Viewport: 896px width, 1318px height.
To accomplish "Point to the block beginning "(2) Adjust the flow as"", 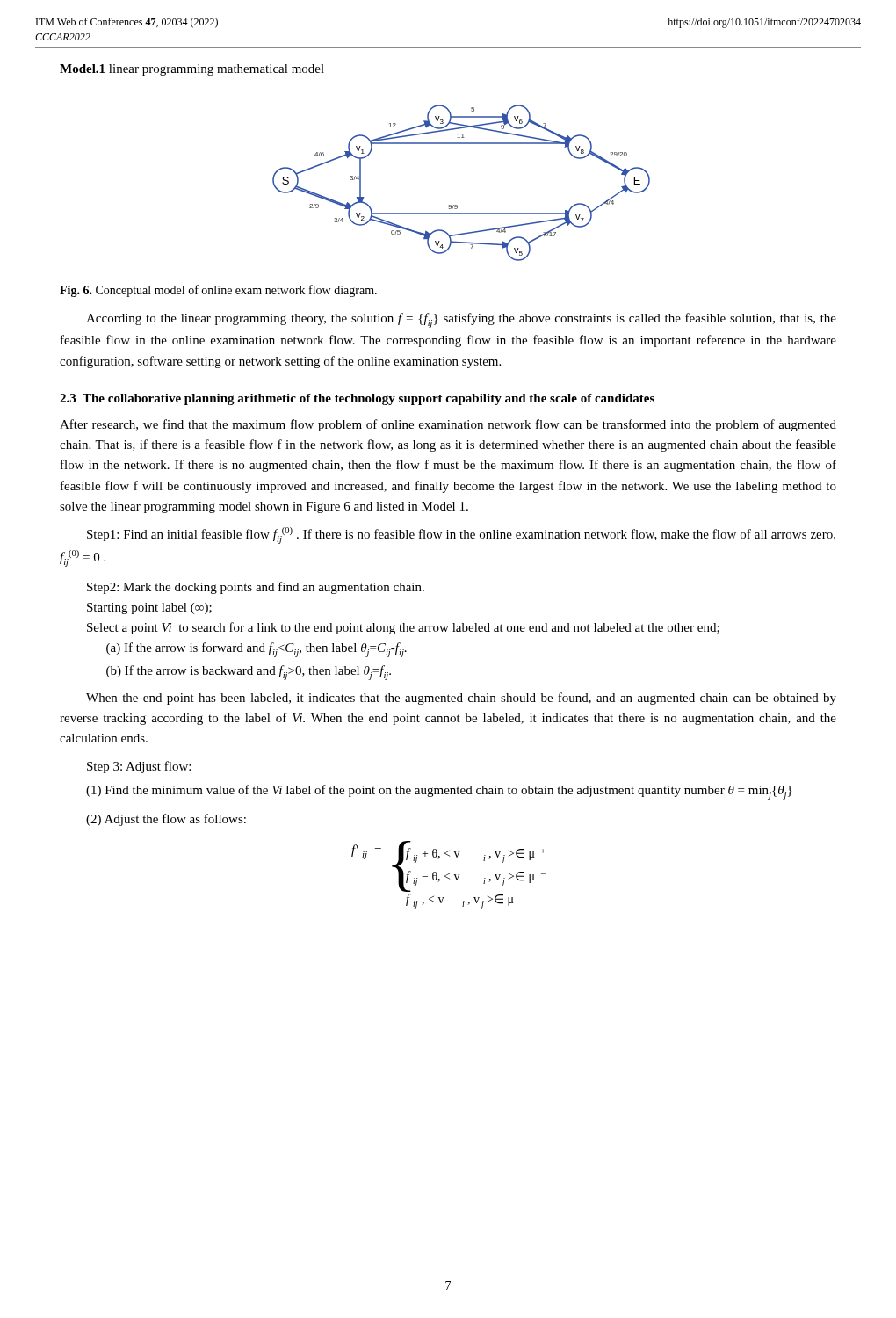I will click(x=166, y=819).
